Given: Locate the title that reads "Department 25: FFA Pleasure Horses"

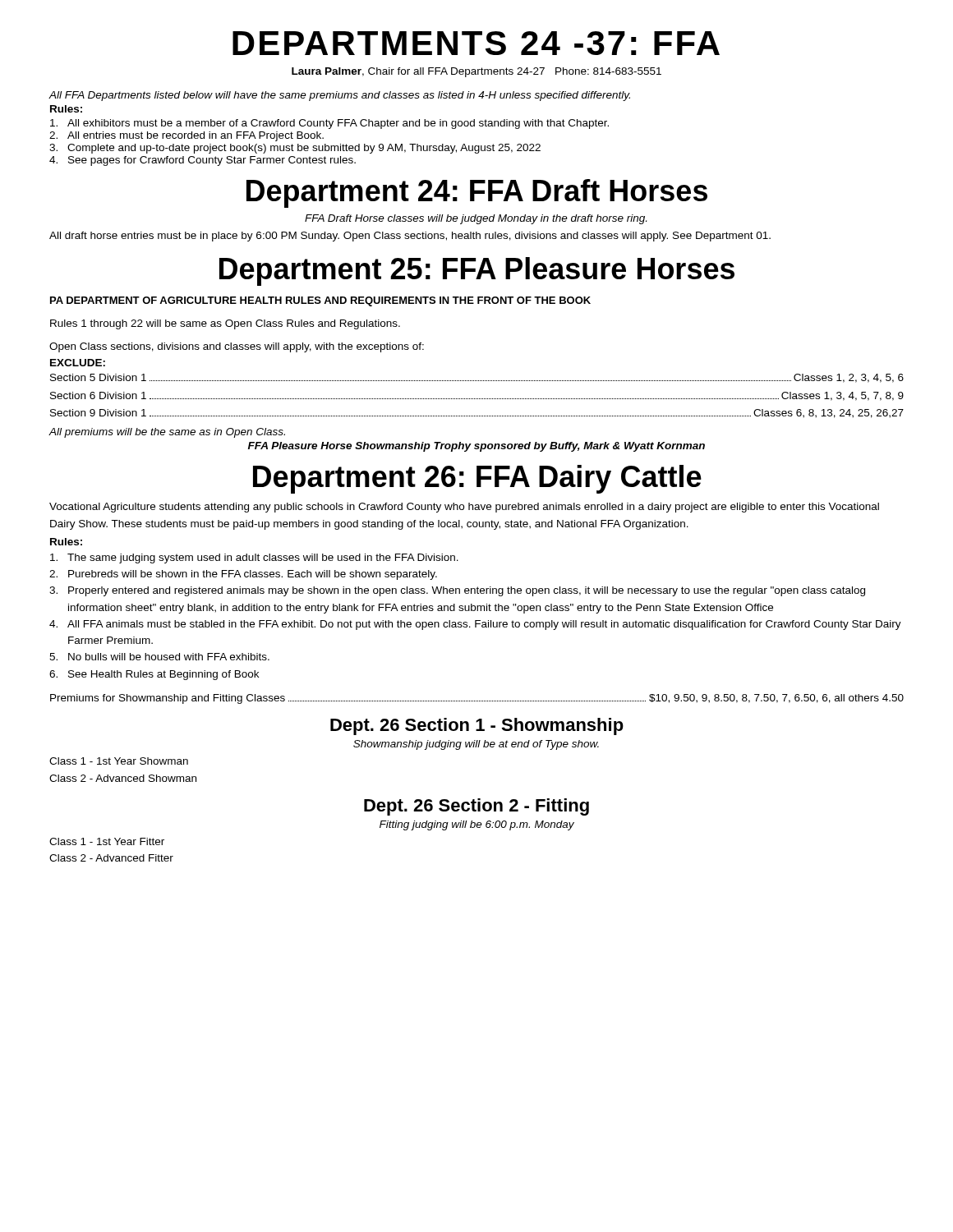Looking at the screenshot, I should coord(476,269).
